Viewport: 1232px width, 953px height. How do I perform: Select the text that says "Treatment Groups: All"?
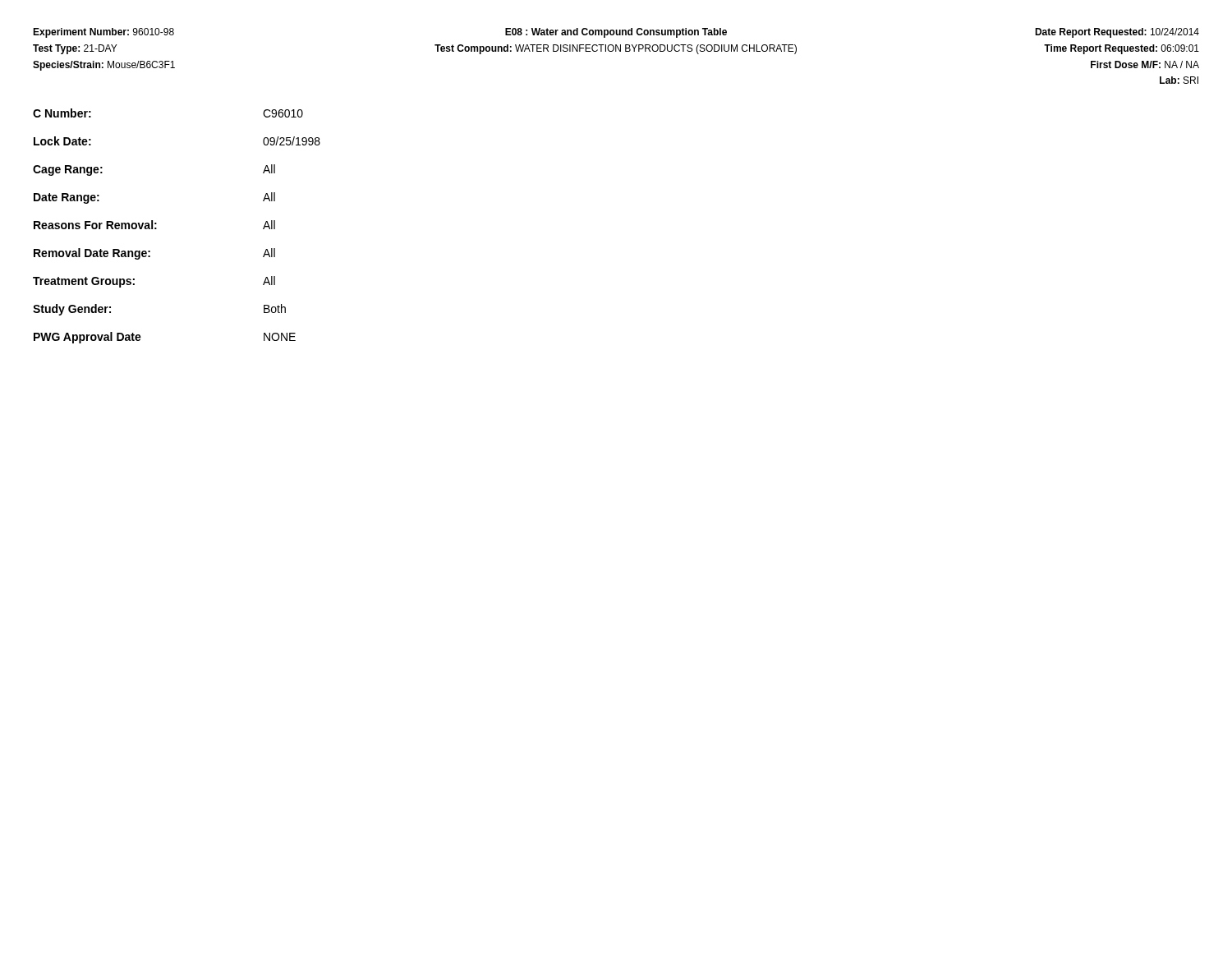click(79, 281)
